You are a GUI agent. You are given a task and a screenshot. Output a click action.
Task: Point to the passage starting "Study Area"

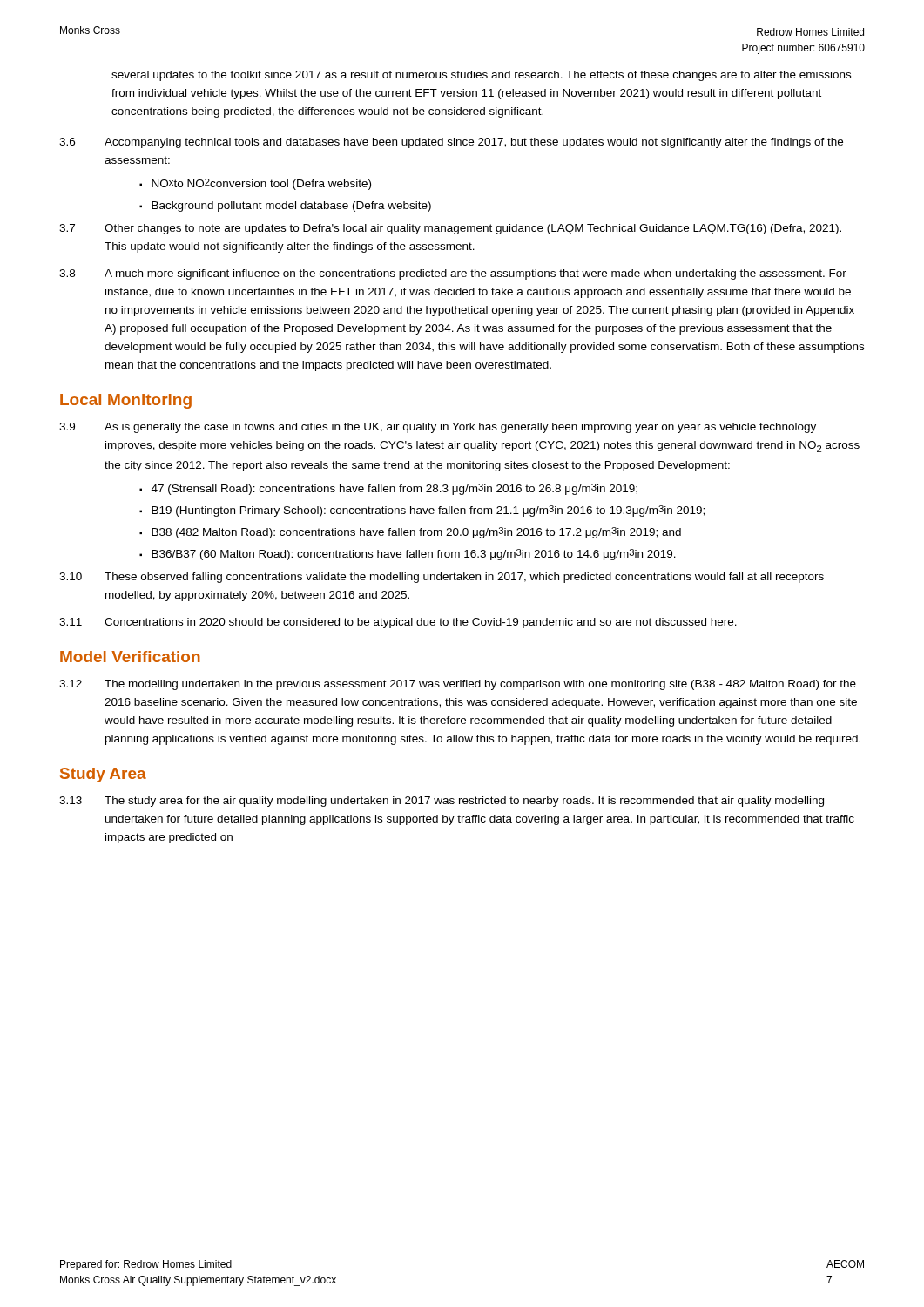coord(103,773)
